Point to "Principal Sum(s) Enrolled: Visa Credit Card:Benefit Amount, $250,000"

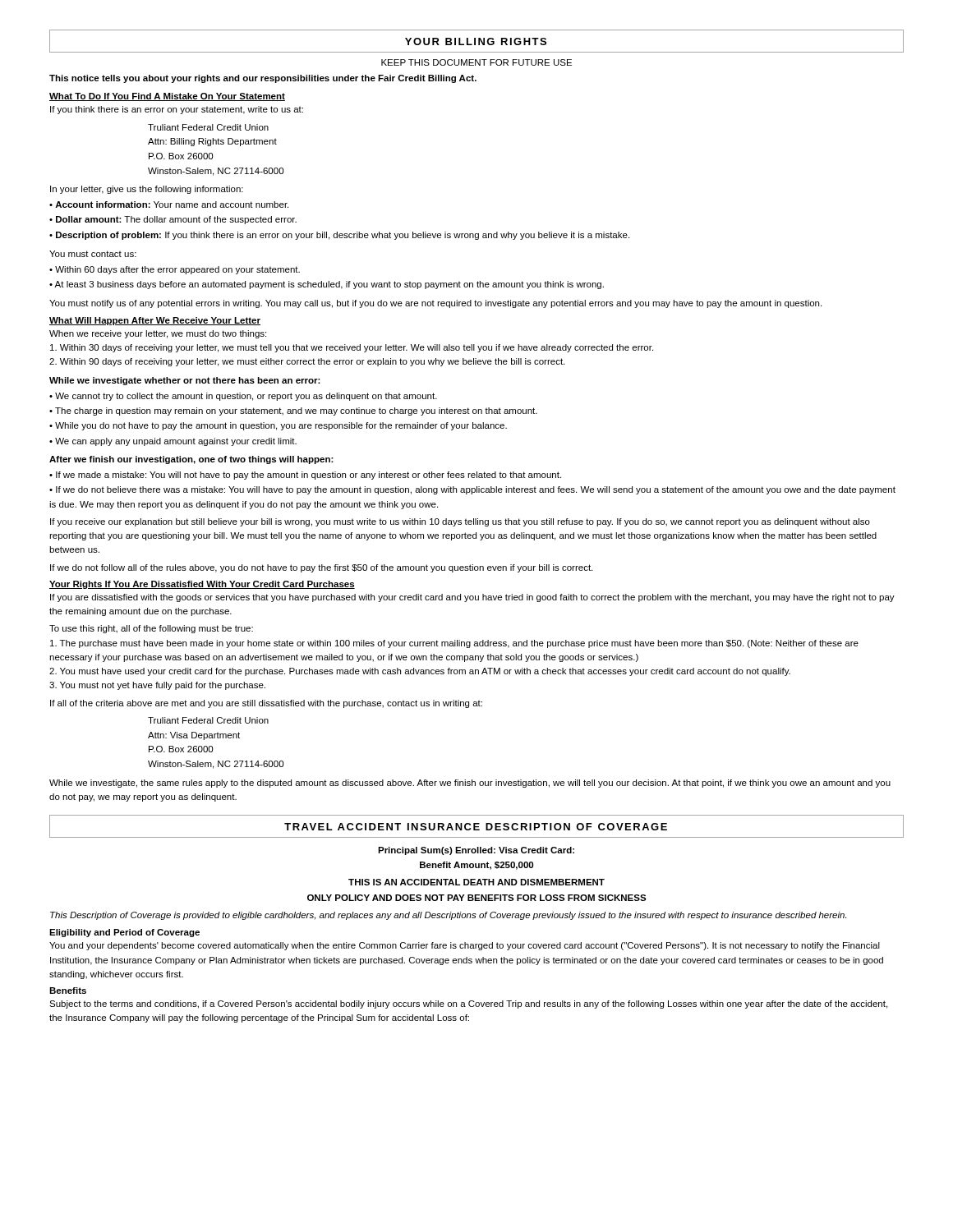(476, 857)
